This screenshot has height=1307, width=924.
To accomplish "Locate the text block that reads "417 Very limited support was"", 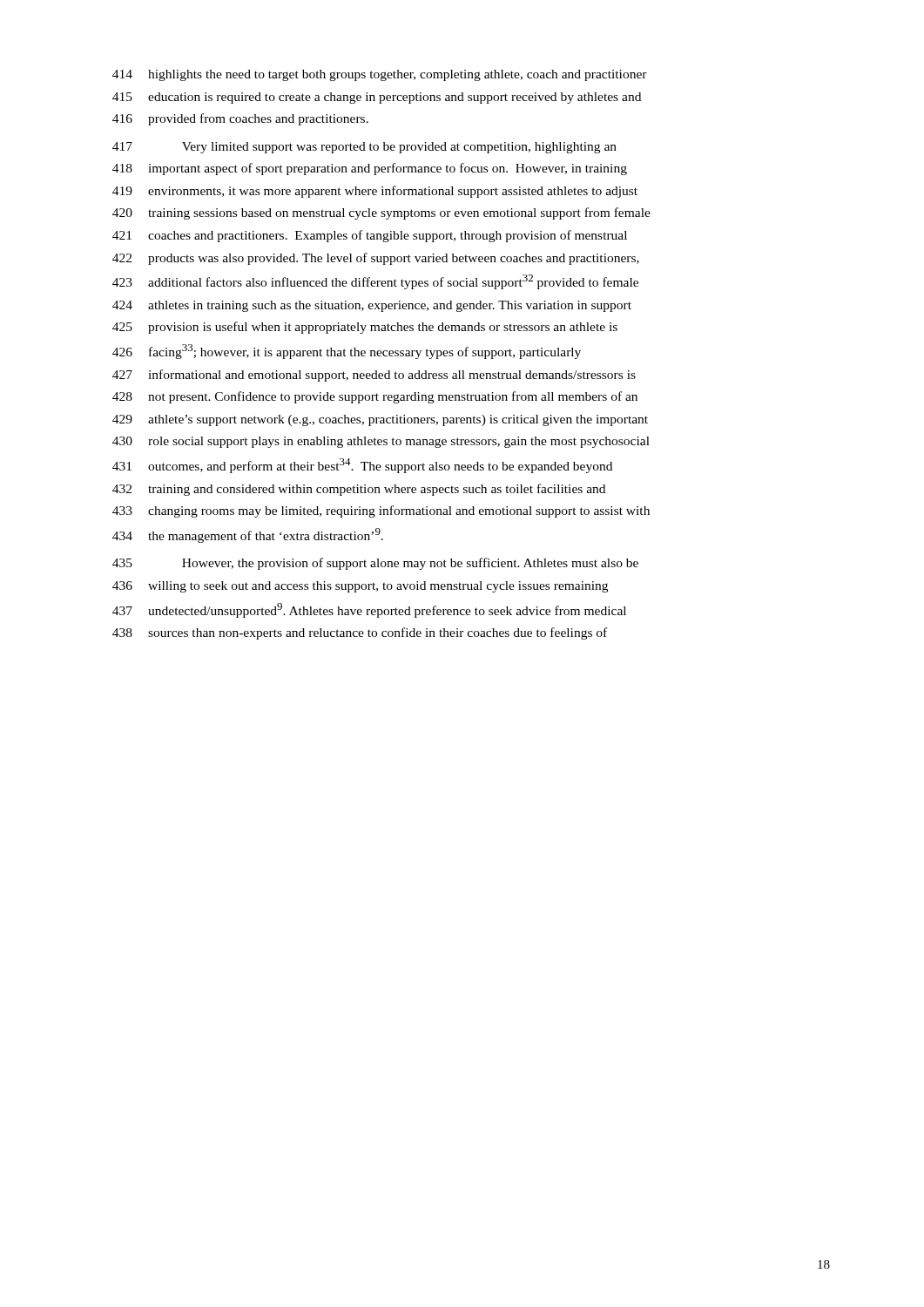I will click(x=462, y=341).
